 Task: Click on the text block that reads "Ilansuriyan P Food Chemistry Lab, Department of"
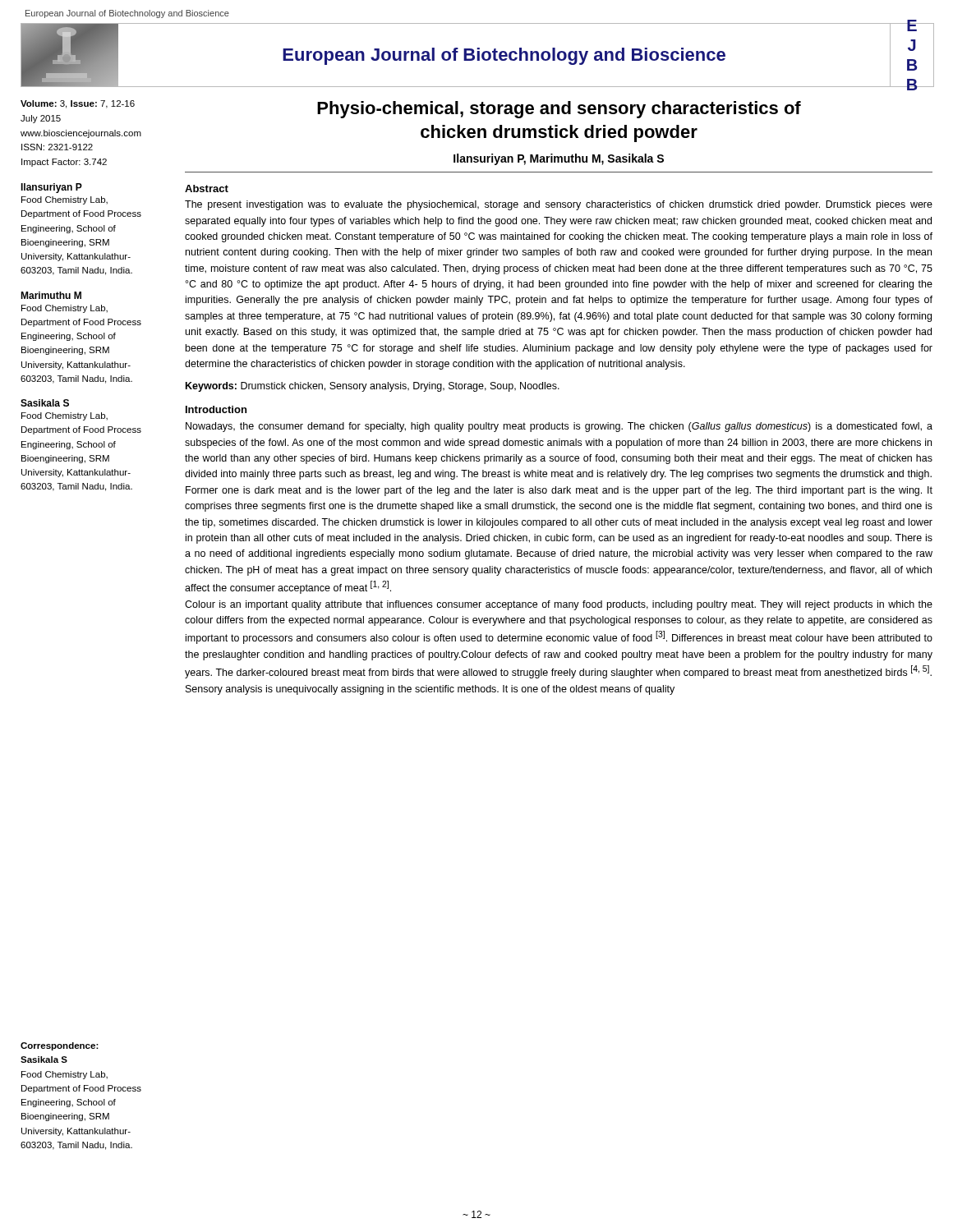(x=97, y=230)
